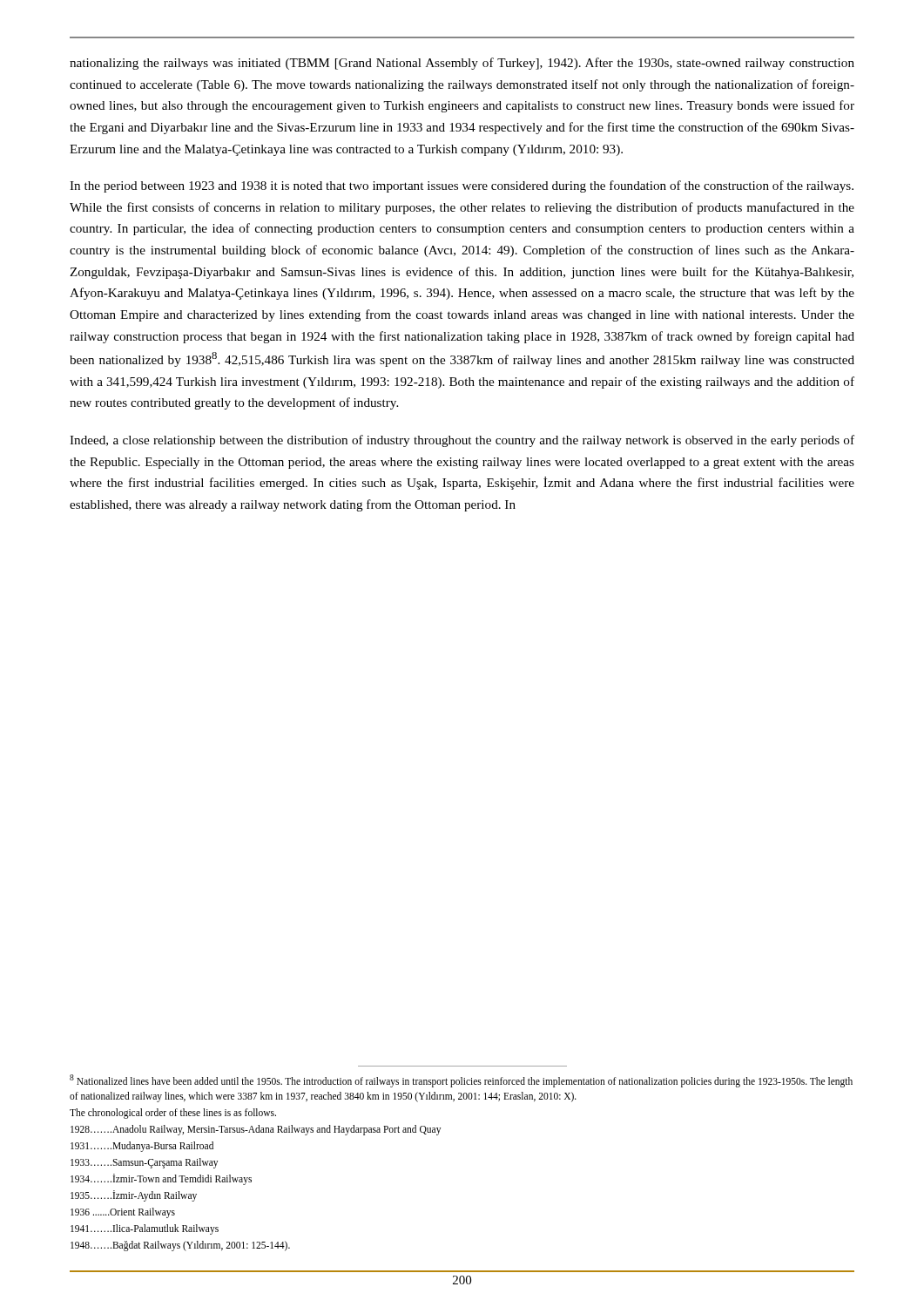Screen dimensions: 1307x924
Task: Click on the text block containing "nationalizing the railways was initiated (TBMM"
Action: click(462, 105)
